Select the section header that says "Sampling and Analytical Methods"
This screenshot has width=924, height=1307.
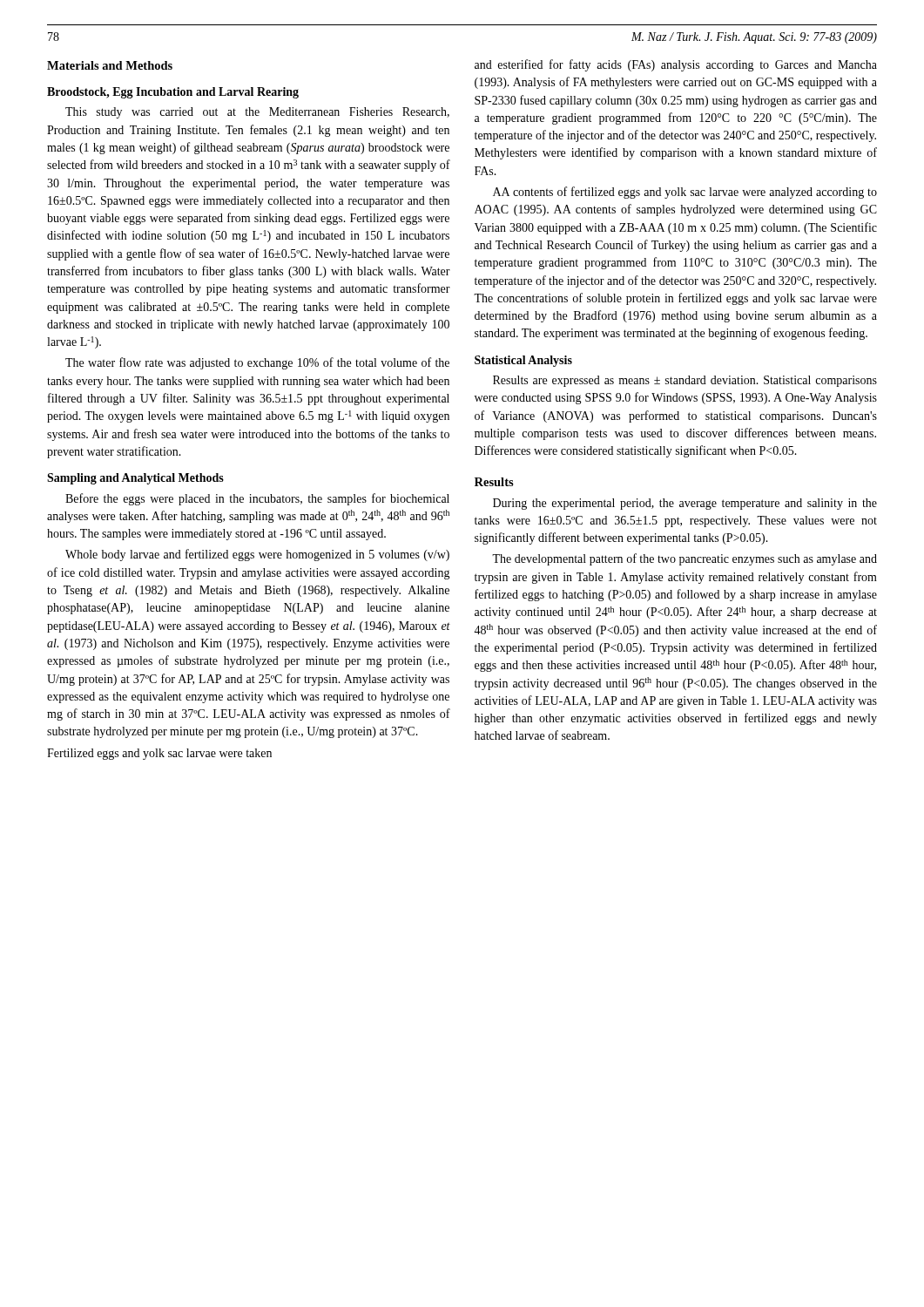(x=135, y=478)
